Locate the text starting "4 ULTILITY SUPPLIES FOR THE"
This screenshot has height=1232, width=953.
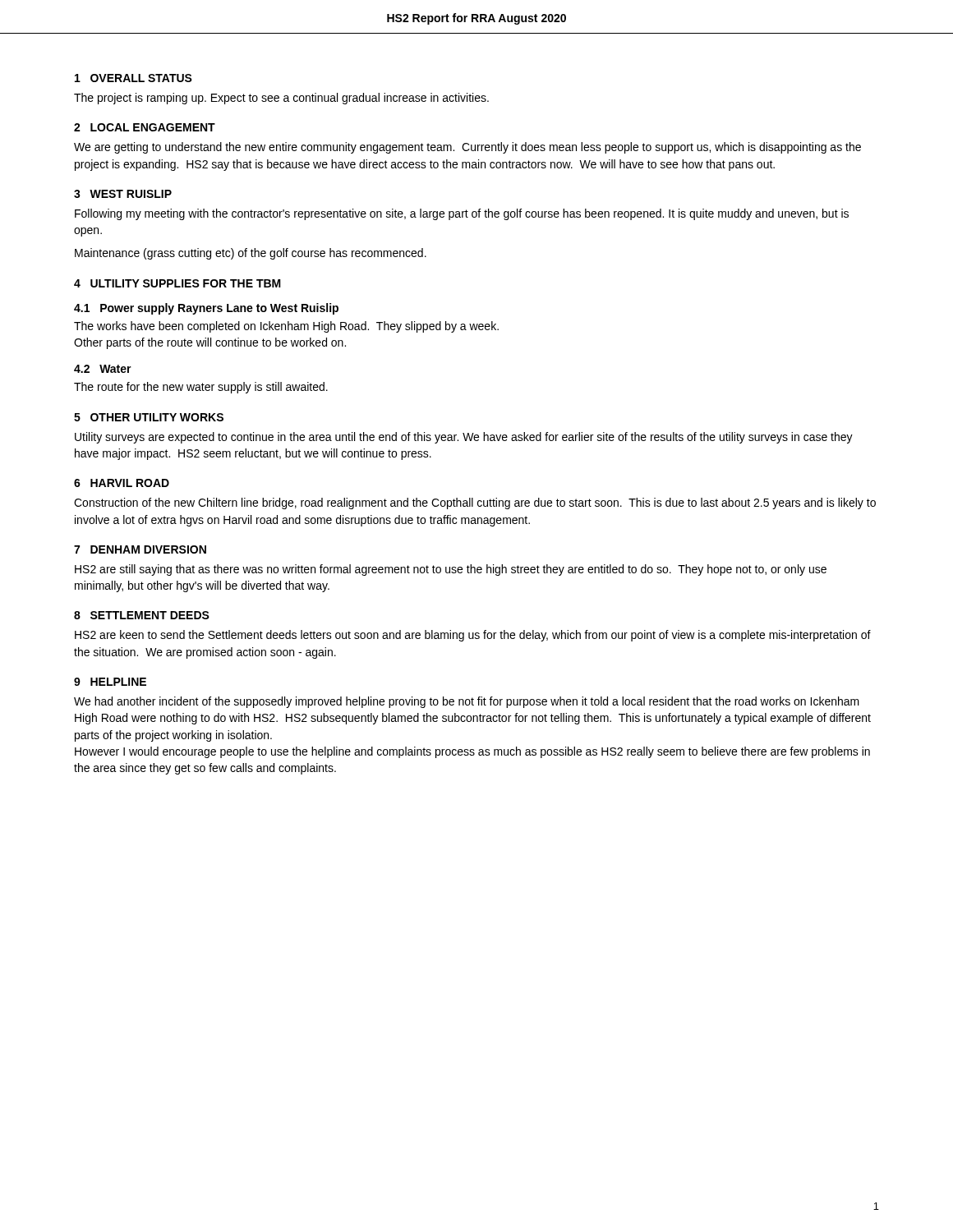[178, 283]
